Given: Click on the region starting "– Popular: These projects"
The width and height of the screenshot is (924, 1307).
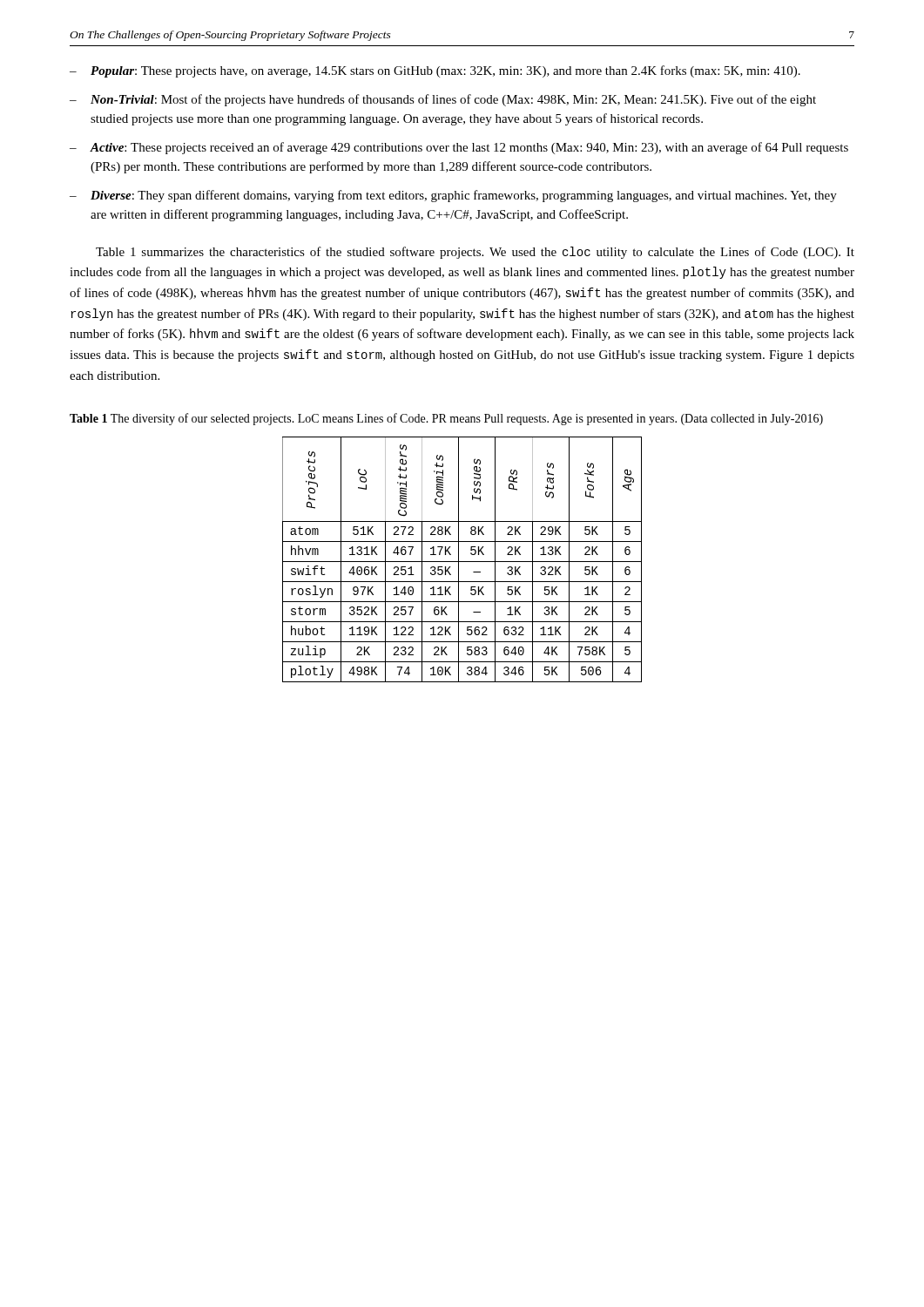Looking at the screenshot, I should [x=462, y=71].
